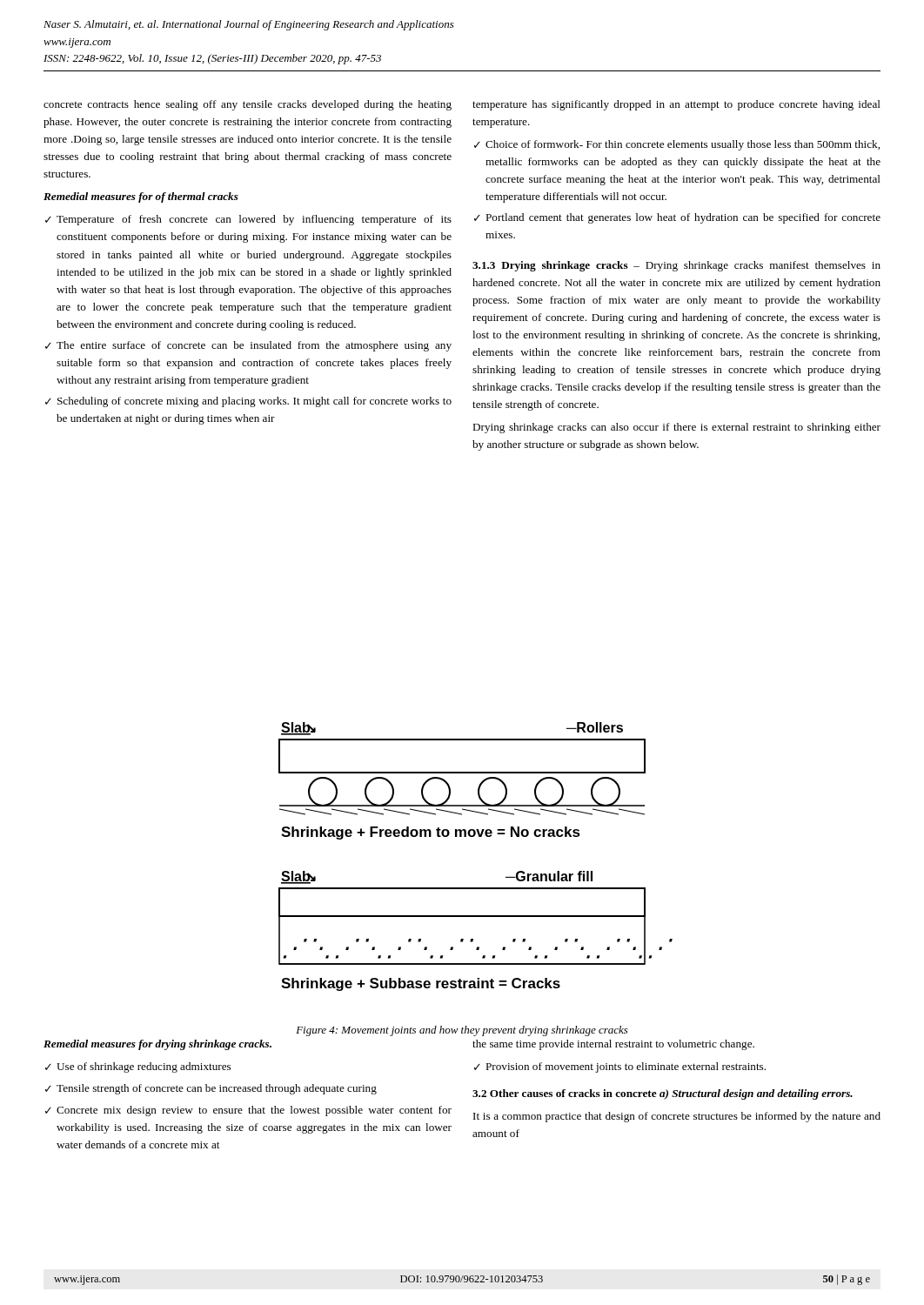The width and height of the screenshot is (924, 1305).
Task: Click on the section header that says "3.2 Other causes"
Action: pyautogui.click(x=564, y=1094)
